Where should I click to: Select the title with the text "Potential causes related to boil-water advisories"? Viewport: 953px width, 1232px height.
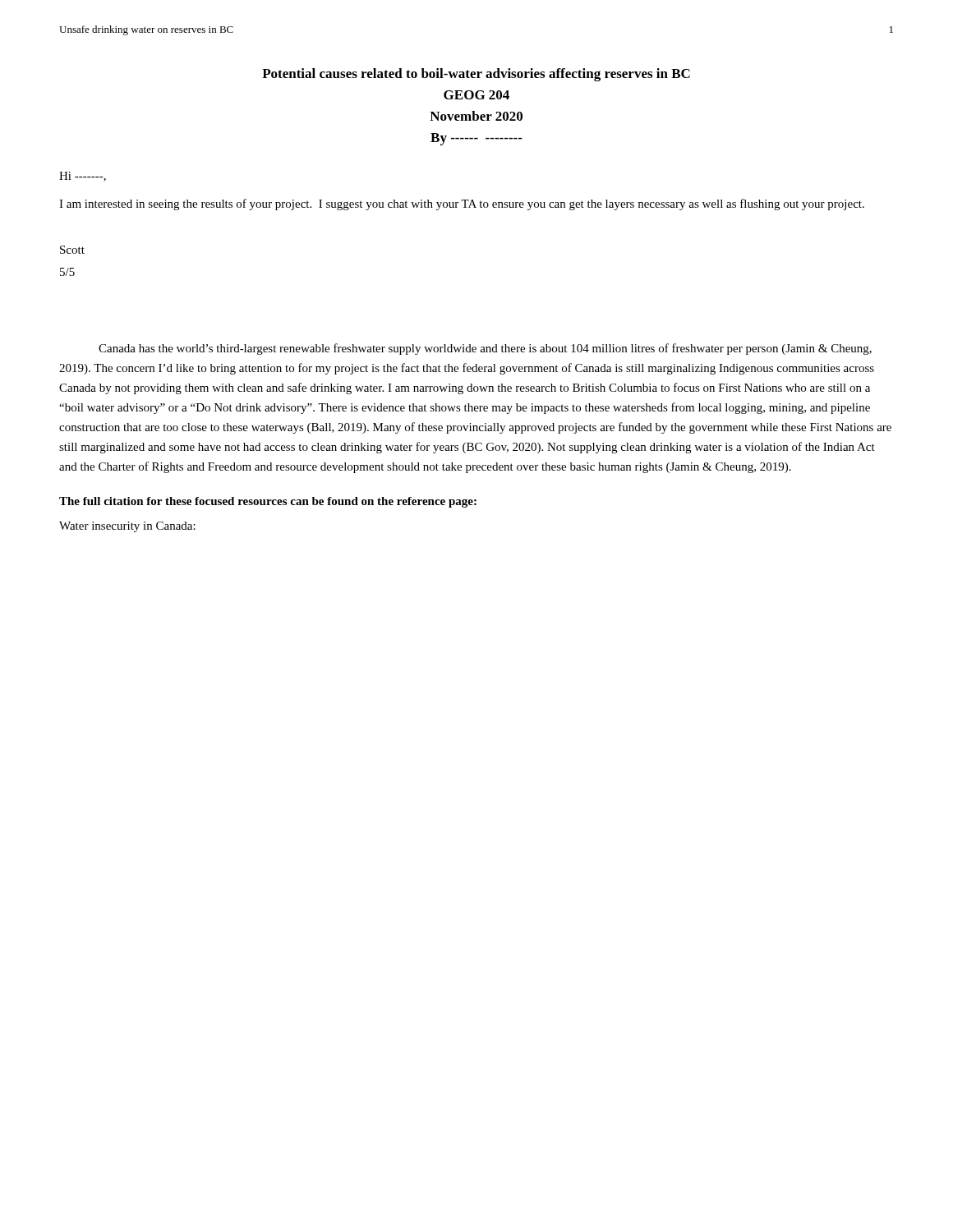click(x=476, y=106)
